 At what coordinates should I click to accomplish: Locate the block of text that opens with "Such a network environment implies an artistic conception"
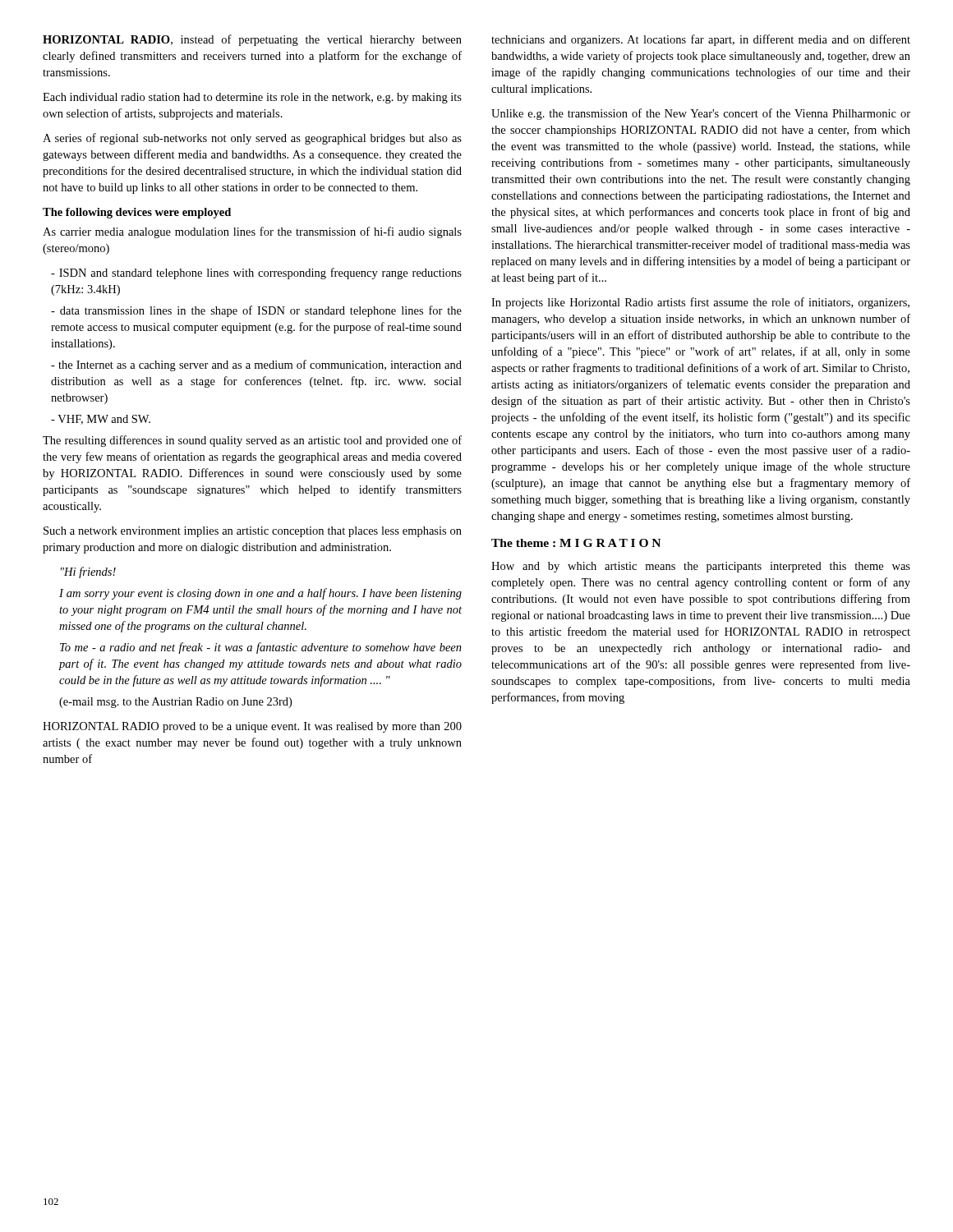(252, 539)
